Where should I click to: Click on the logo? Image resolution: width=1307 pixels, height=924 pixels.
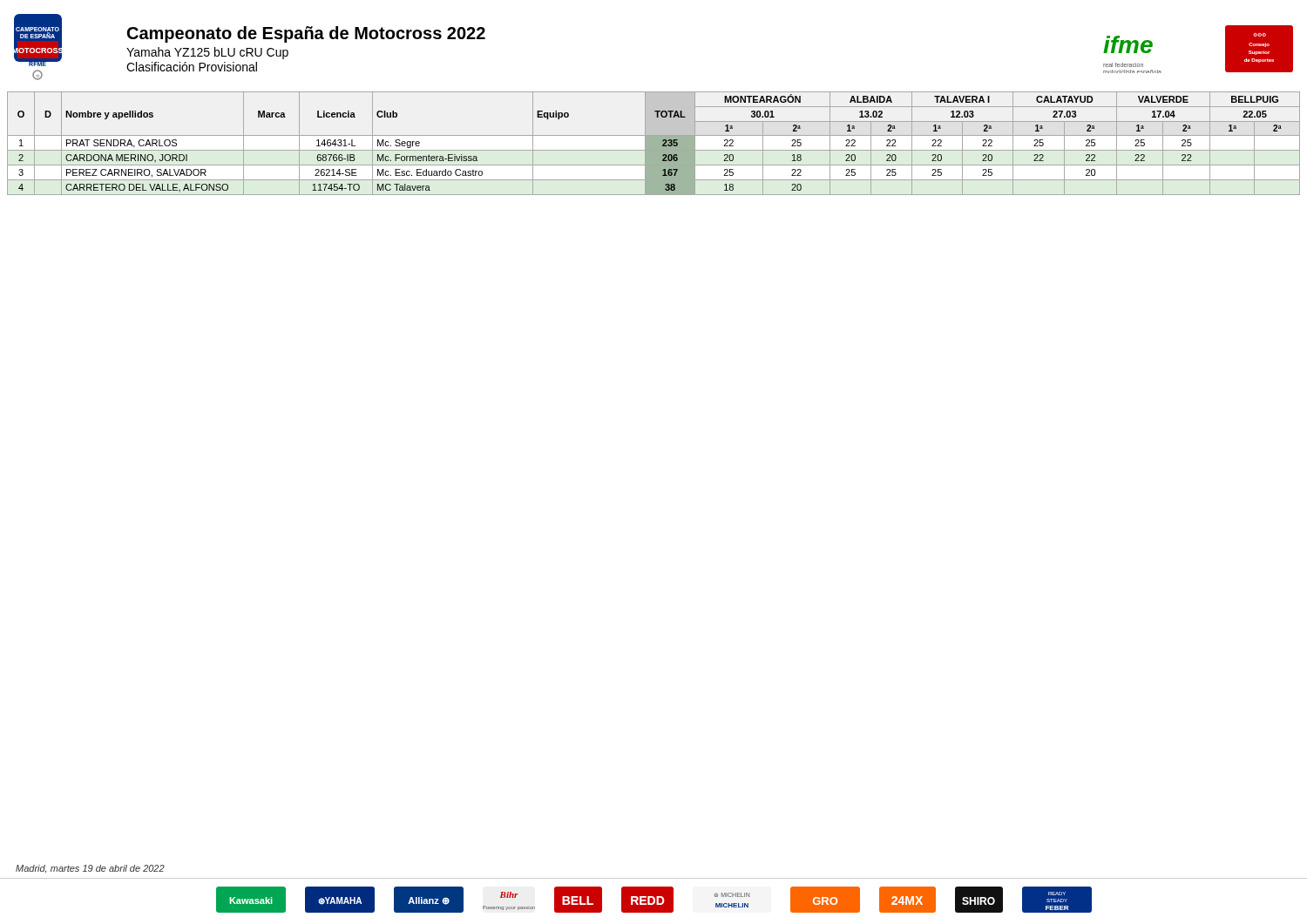[x=654, y=901]
